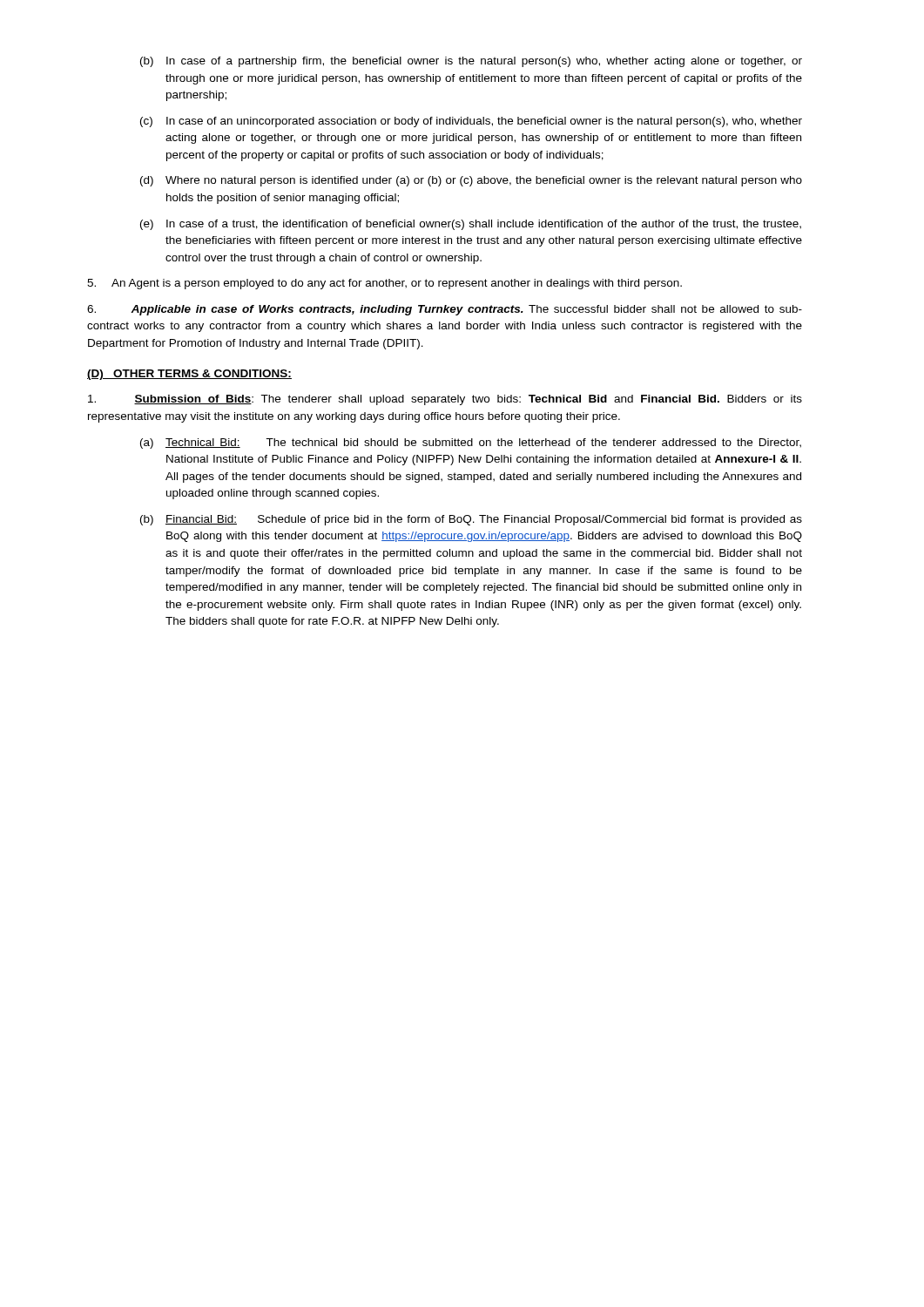Where is the passage that starts "(c) In case"?

tap(471, 138)
